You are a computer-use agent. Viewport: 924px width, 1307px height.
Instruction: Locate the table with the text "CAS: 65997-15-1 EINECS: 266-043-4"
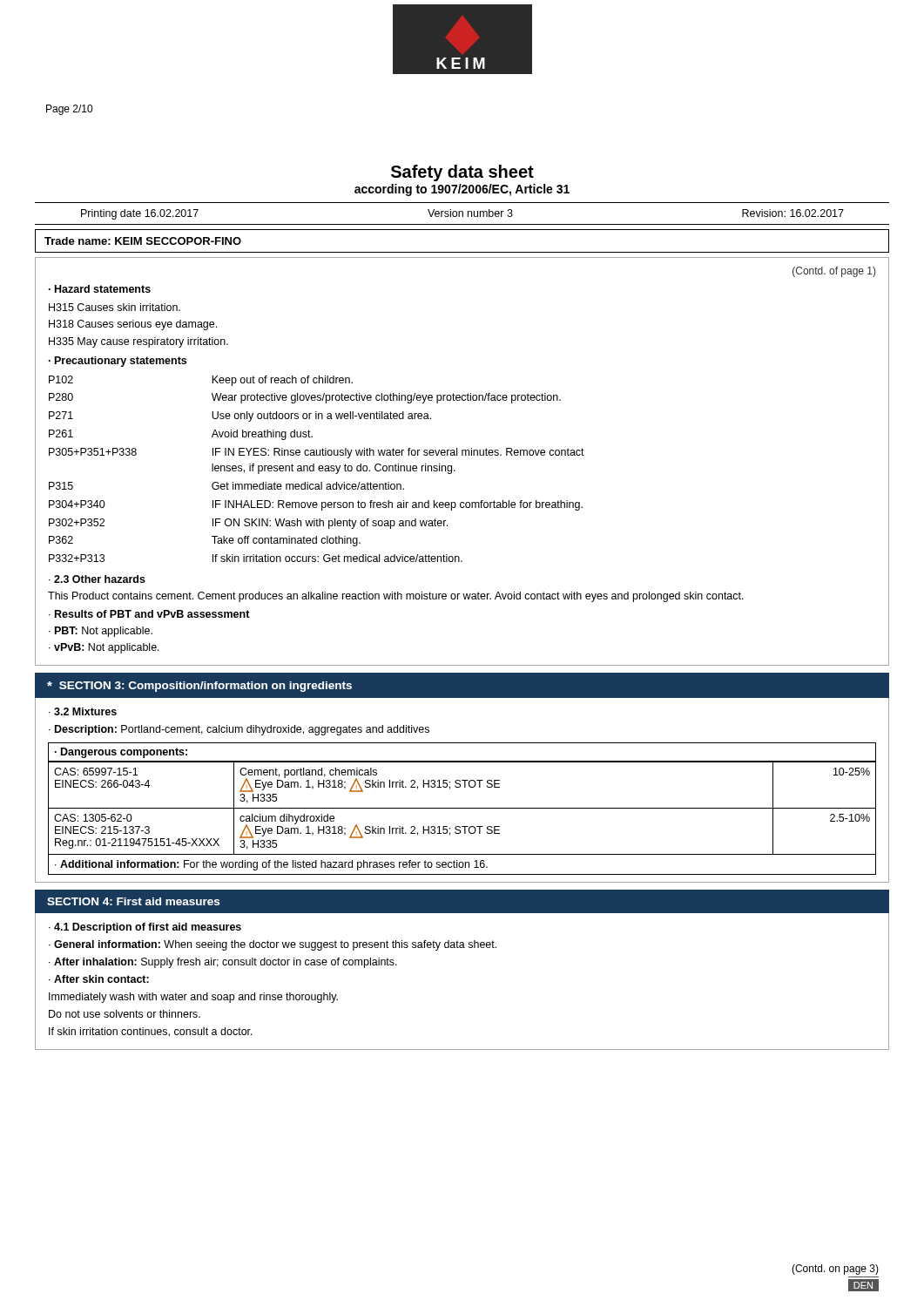[x=462, y=808]
